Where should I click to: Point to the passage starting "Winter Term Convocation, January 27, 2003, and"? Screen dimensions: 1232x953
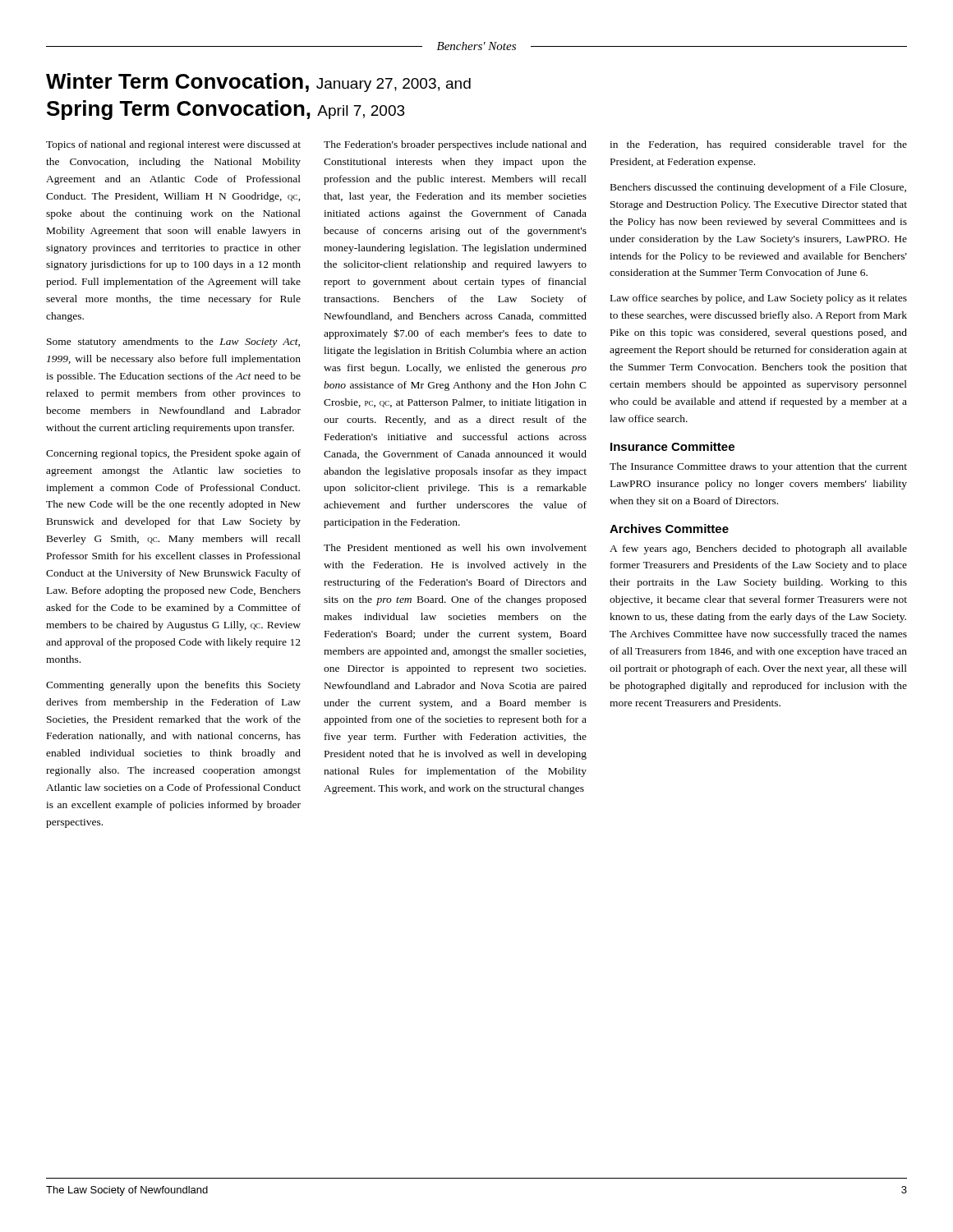pos(476,95)
